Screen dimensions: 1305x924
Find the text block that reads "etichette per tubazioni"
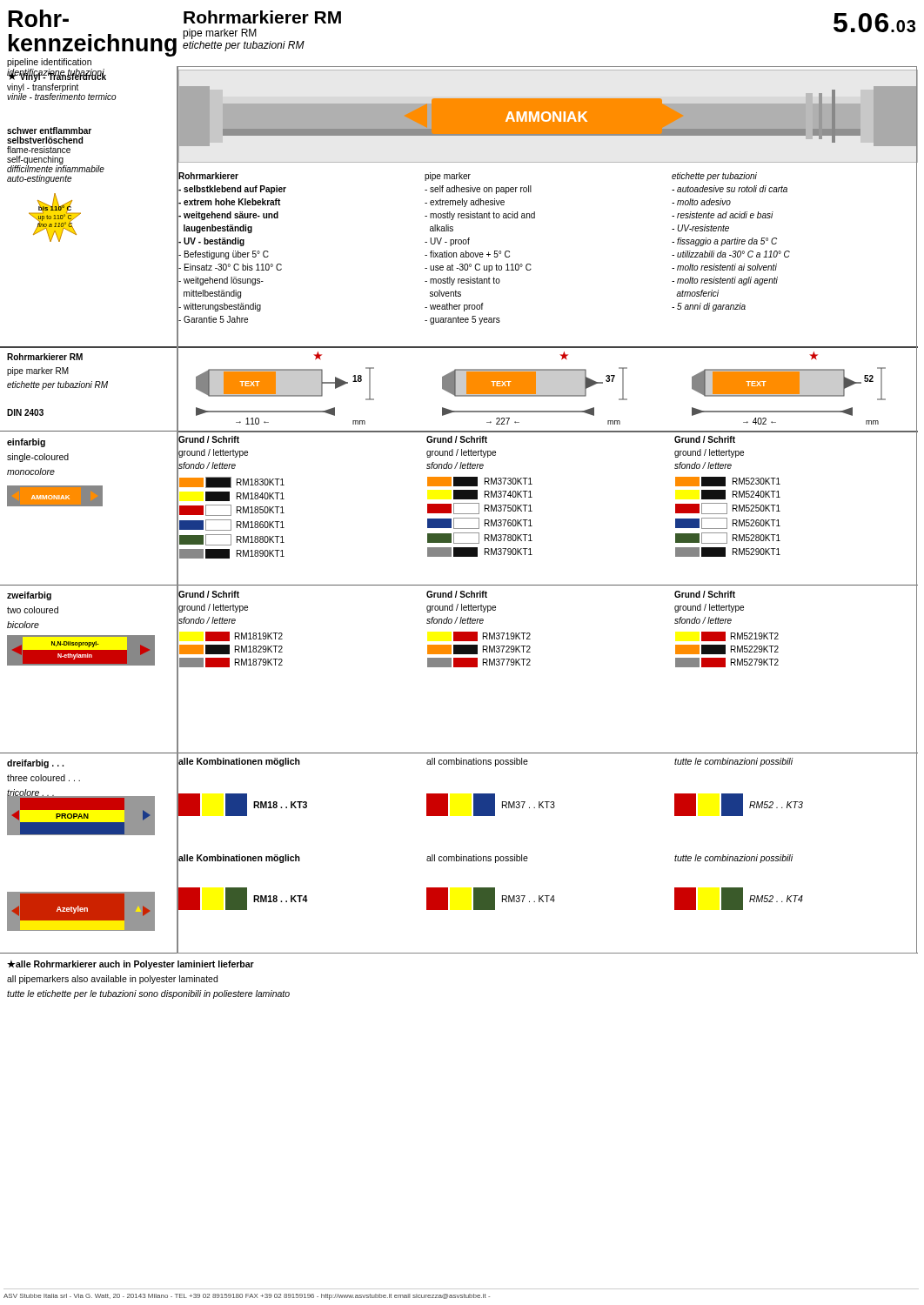[x=731, y=241]
